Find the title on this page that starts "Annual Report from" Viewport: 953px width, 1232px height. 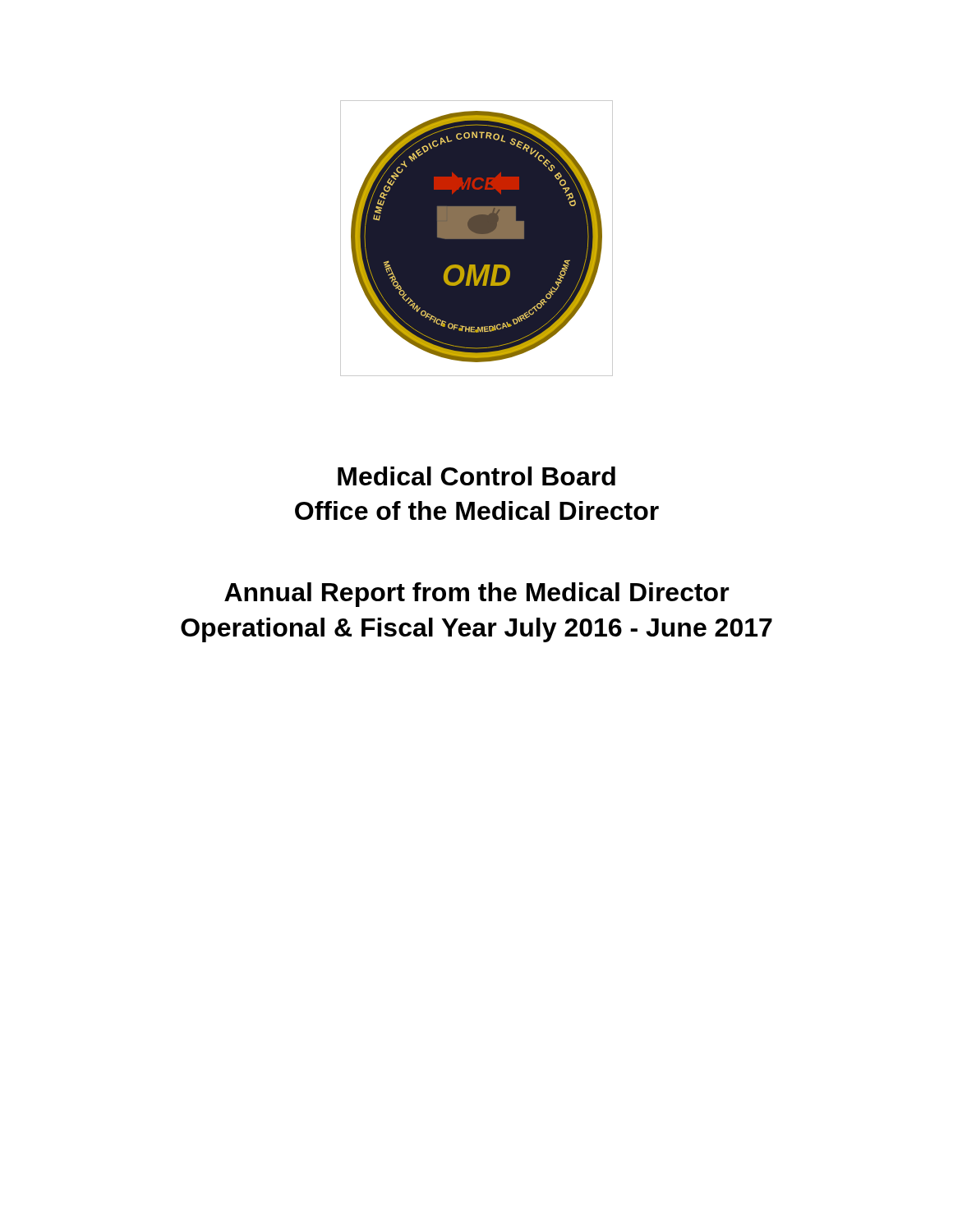pyautogui.click(x=476, y=610)
